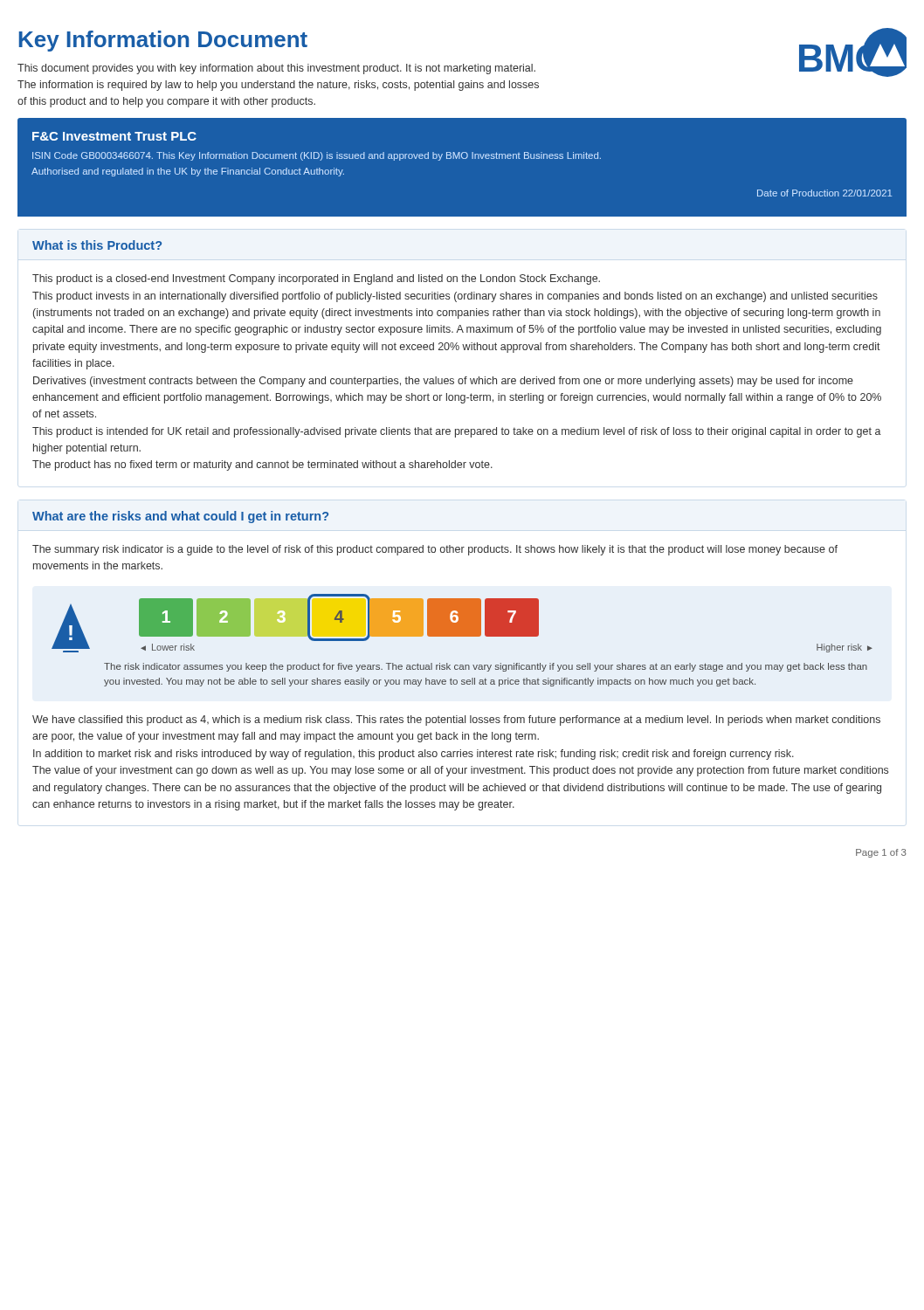924x1310 pixels.
Task: Locate the infographic
Action: [462, 643]
